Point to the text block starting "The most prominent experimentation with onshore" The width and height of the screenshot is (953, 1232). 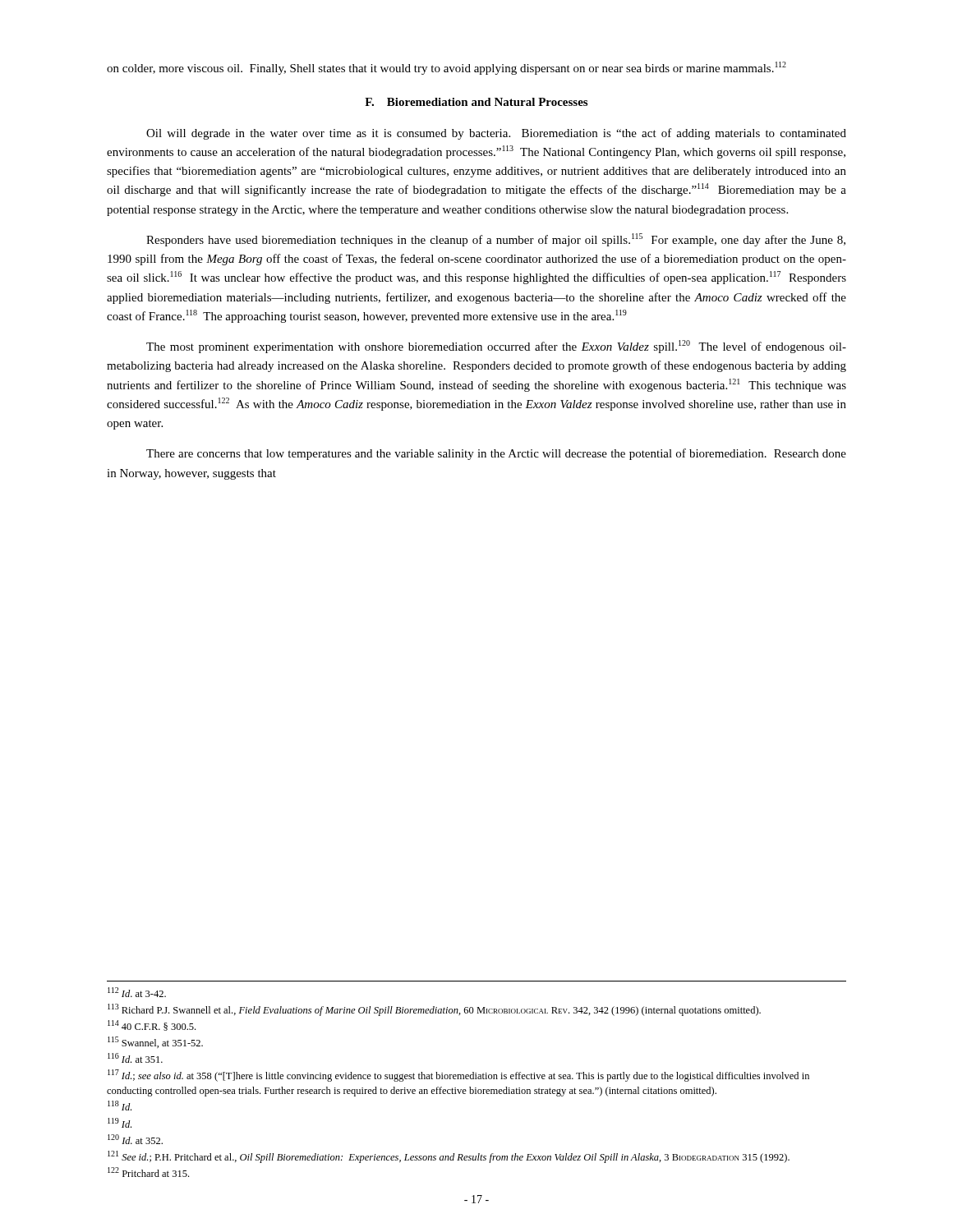pos(476,385)
